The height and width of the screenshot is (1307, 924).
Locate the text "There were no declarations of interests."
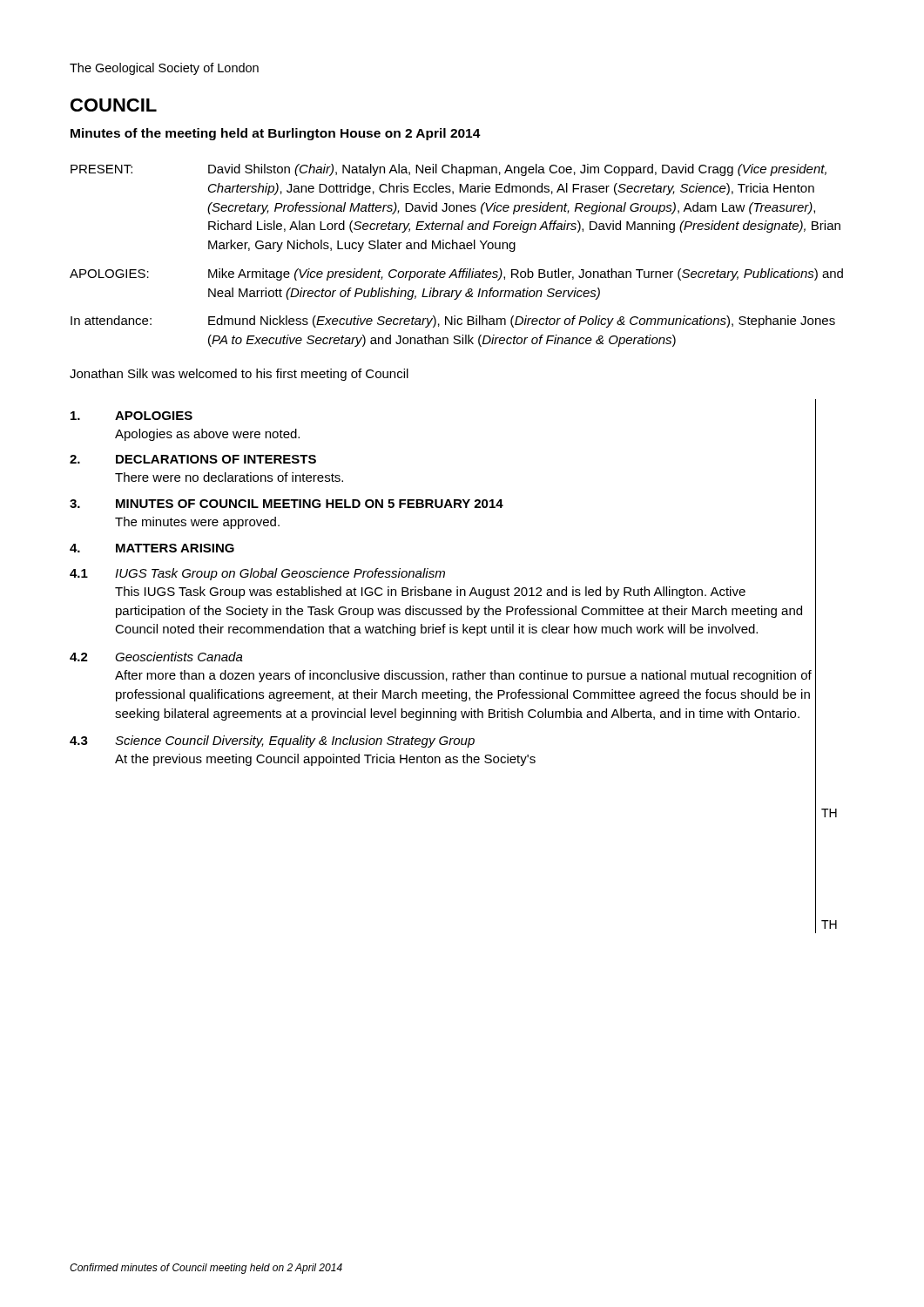[x=230, y=477]
